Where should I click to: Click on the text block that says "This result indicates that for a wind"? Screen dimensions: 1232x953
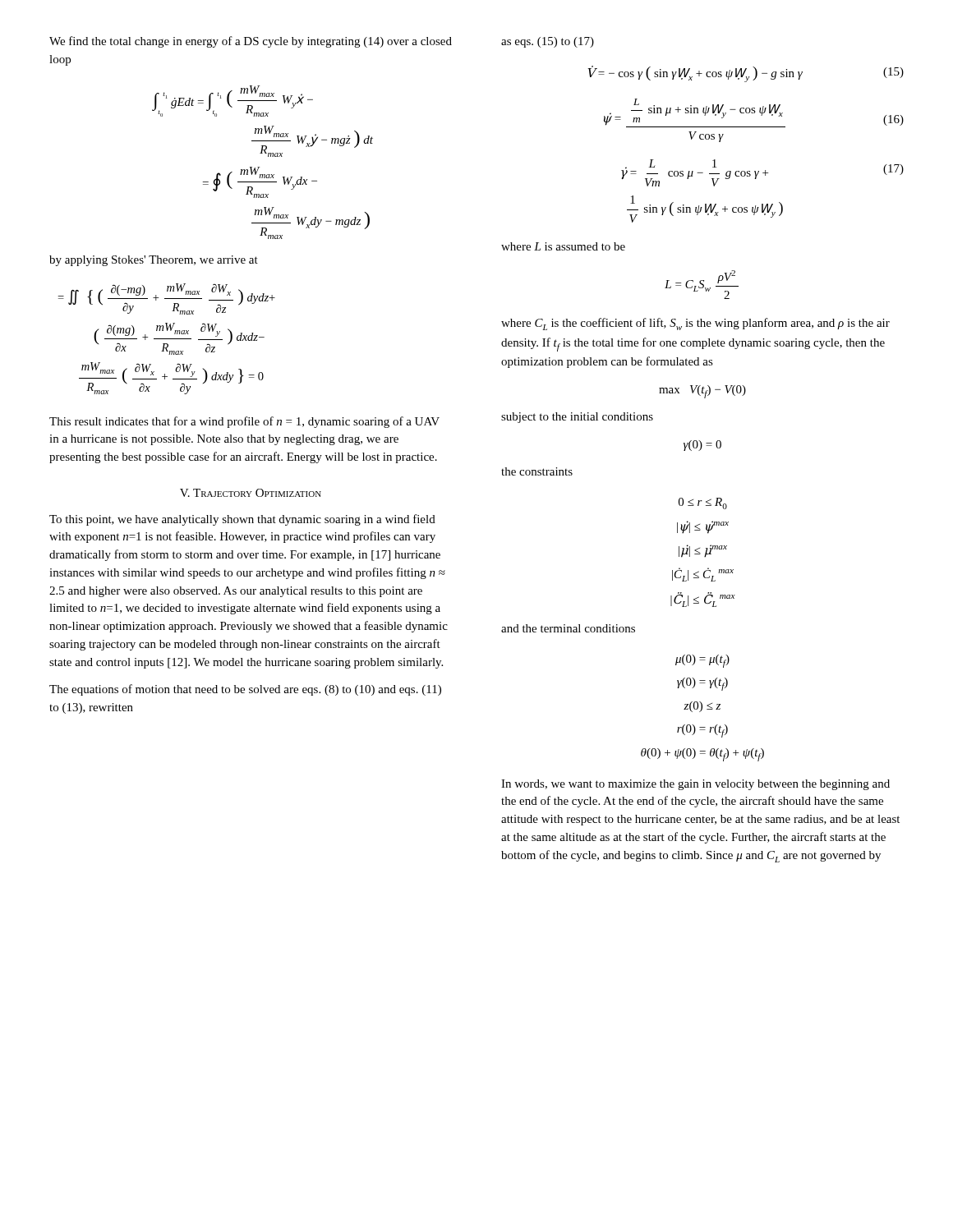[244, 439]
